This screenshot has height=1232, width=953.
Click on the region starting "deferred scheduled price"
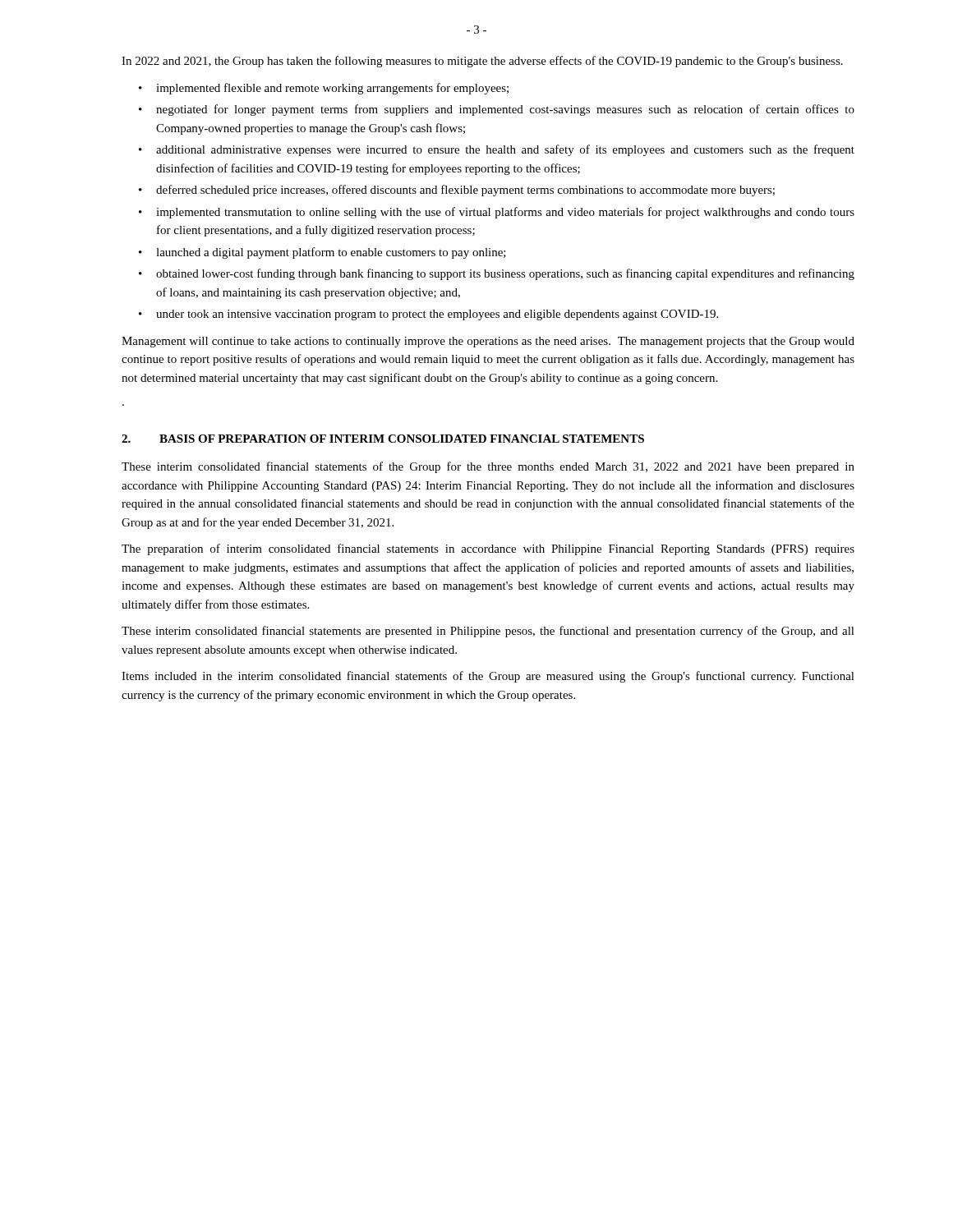(x=466, y=190)
